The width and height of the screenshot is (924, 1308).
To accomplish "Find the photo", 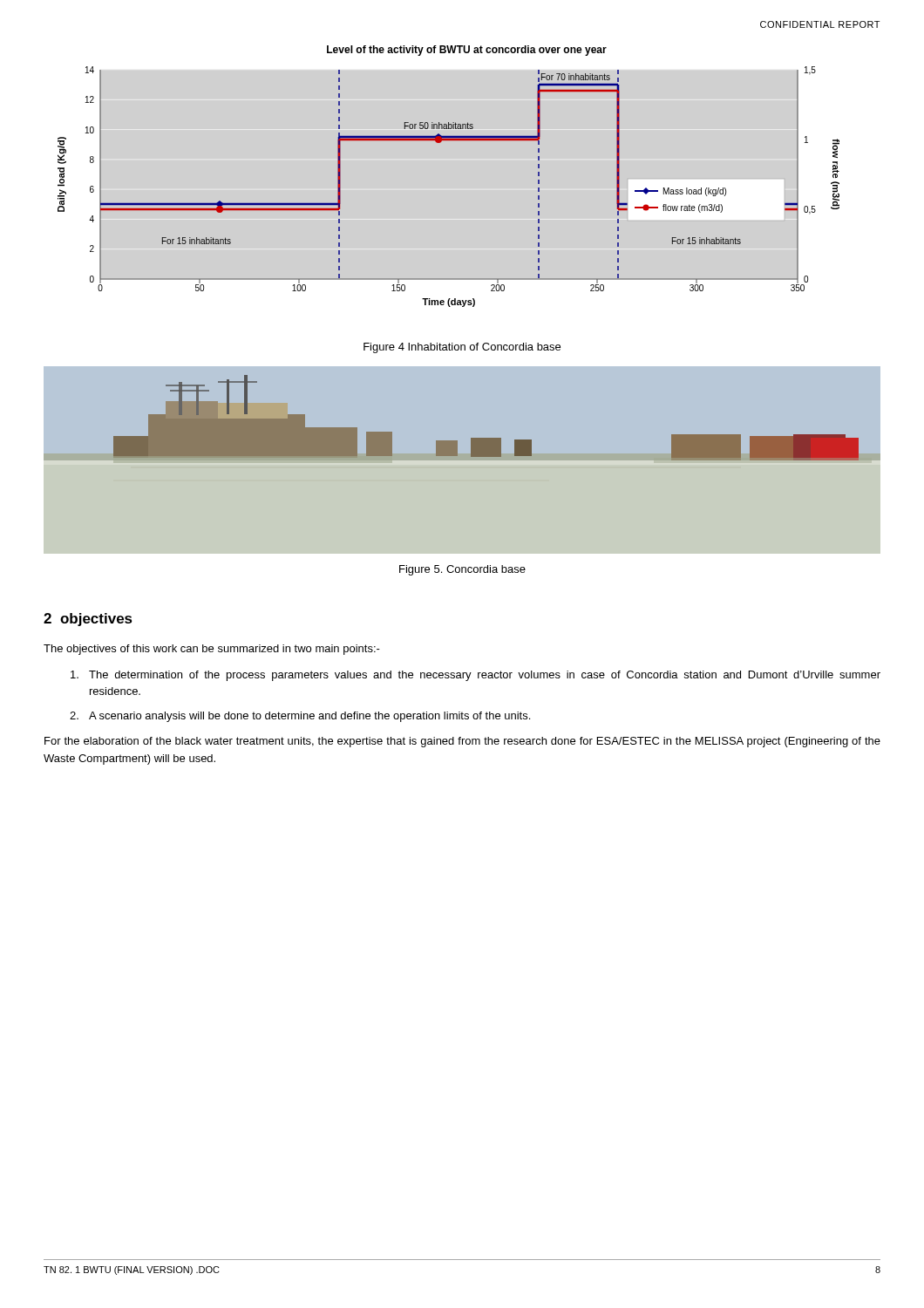I will (462, 460).
